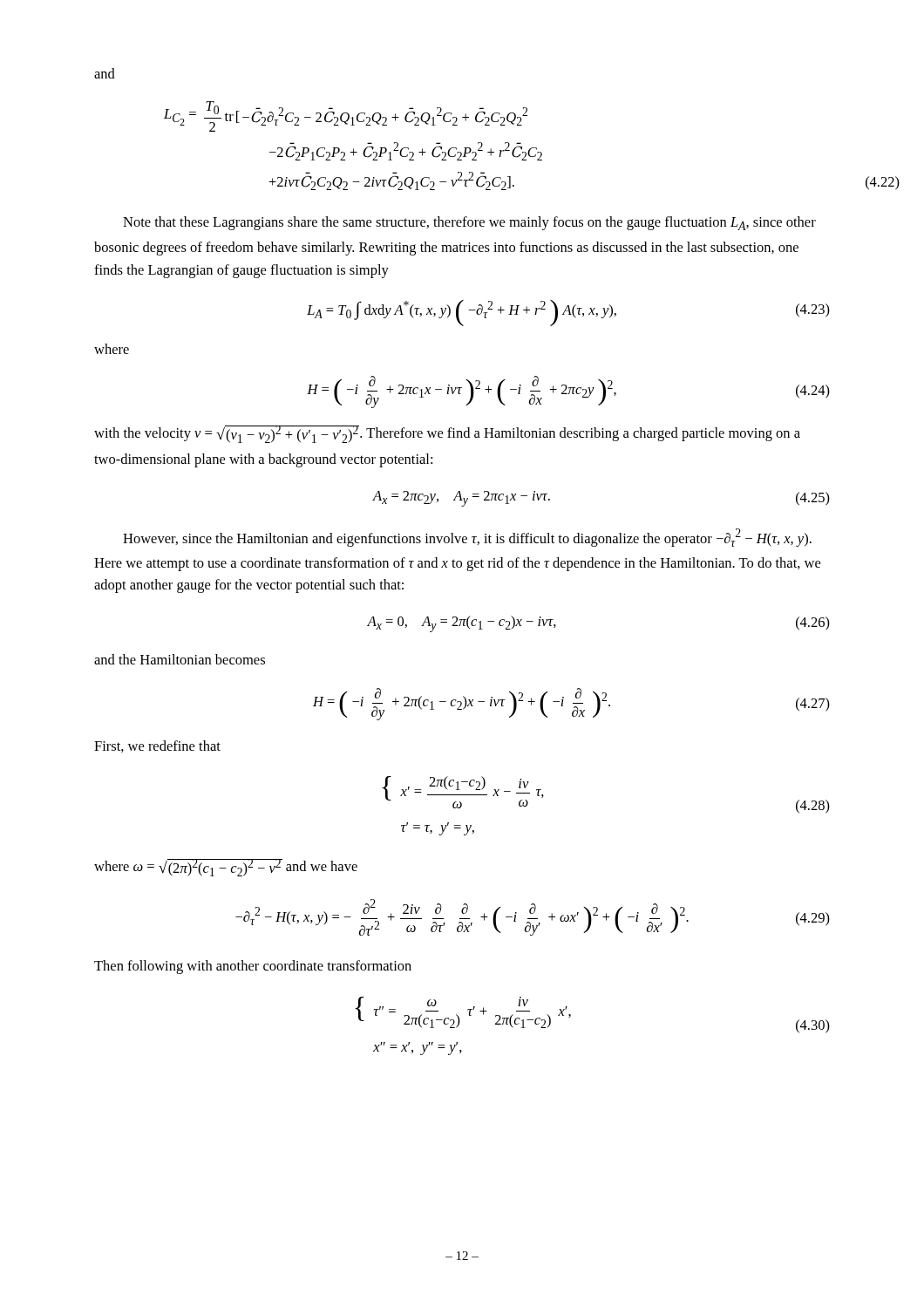Viewport: 924px width, 1308px height.
Task: Find the element starting "{ τ″ = ω2π(c1−c2) τ′ + iv2π(c1−c2) x′,"
Action: point(462,1026)
